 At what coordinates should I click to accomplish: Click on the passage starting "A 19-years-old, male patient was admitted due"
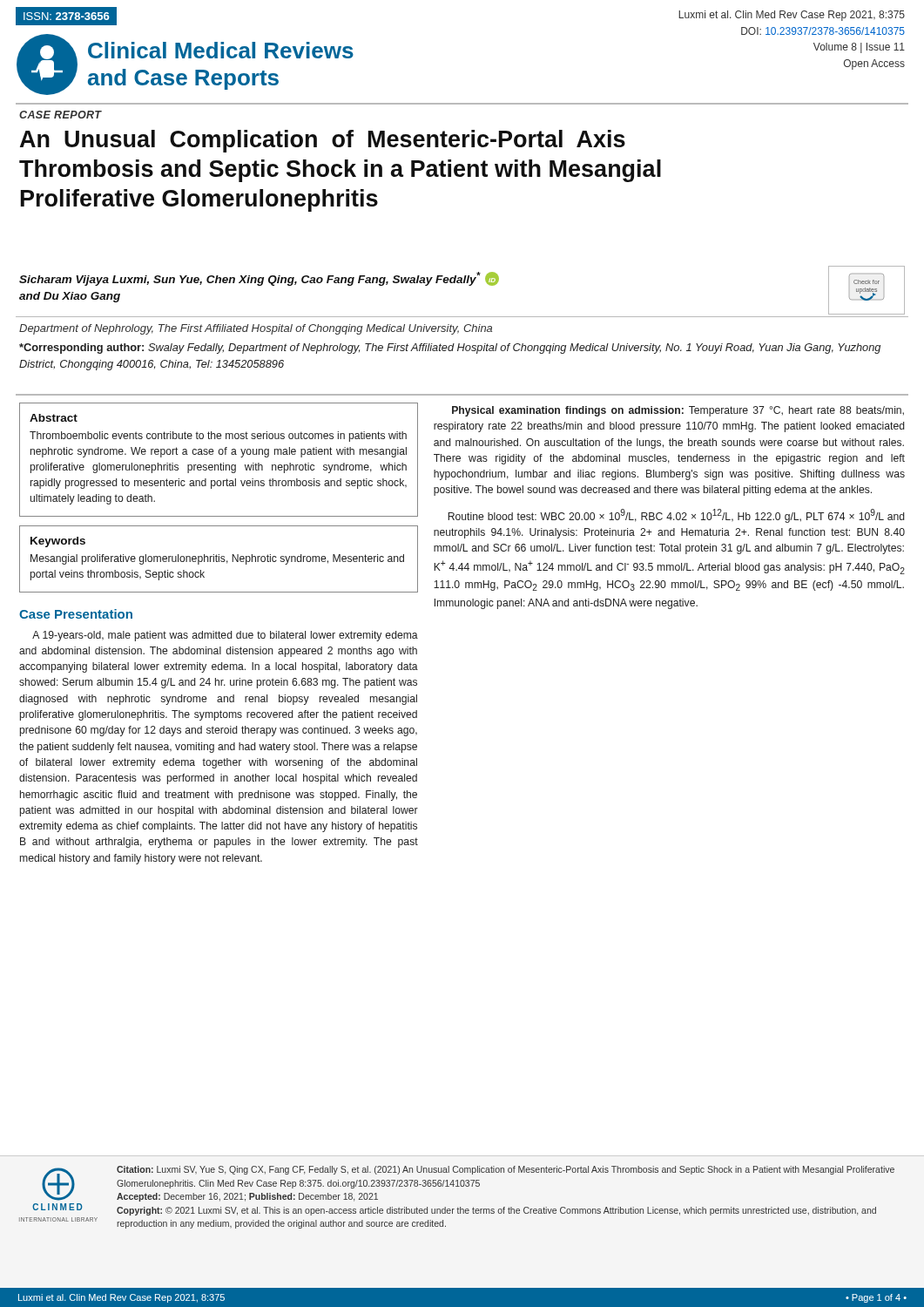218,746
